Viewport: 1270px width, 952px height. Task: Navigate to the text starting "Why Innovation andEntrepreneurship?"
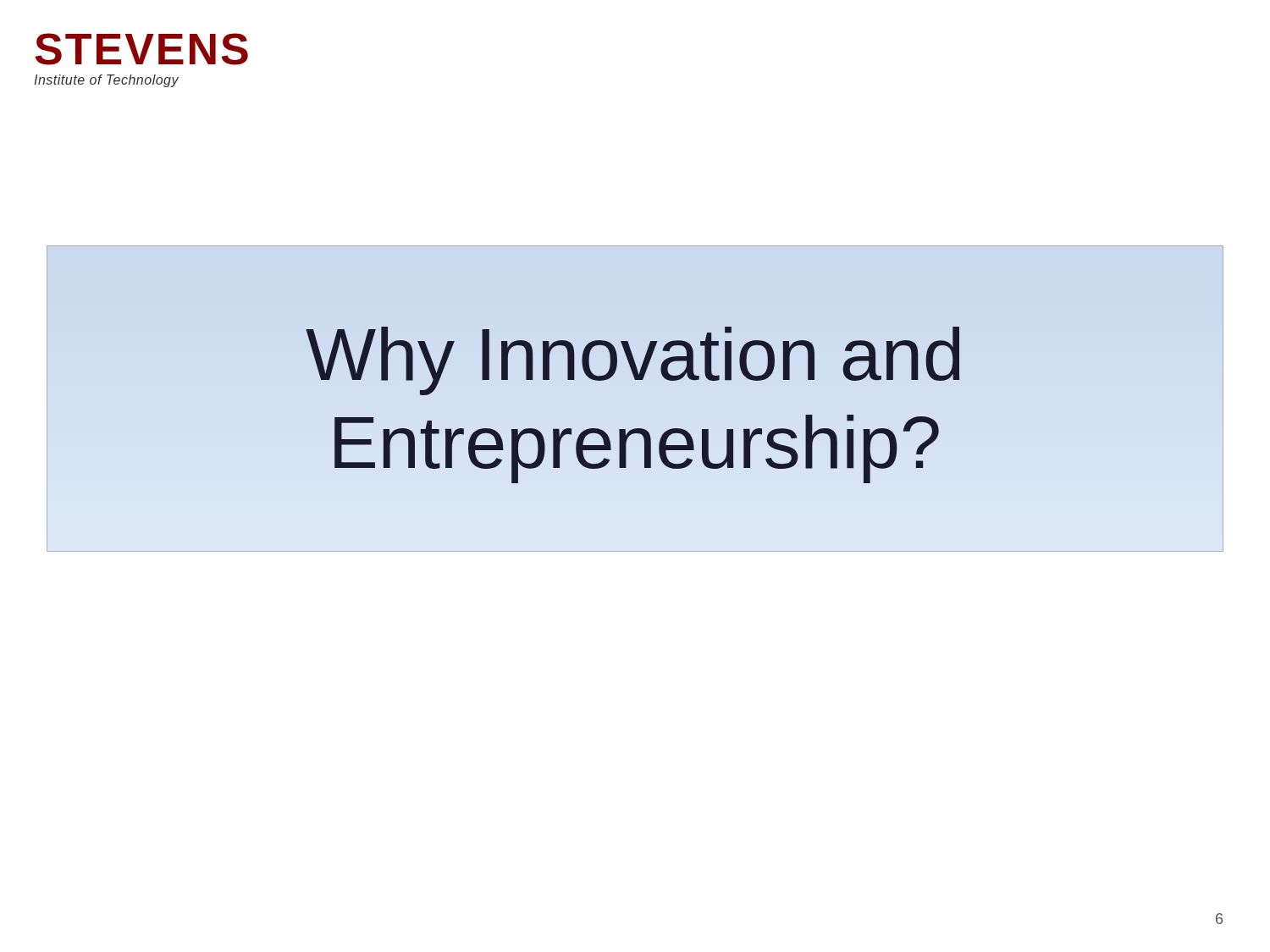[635, 399]
